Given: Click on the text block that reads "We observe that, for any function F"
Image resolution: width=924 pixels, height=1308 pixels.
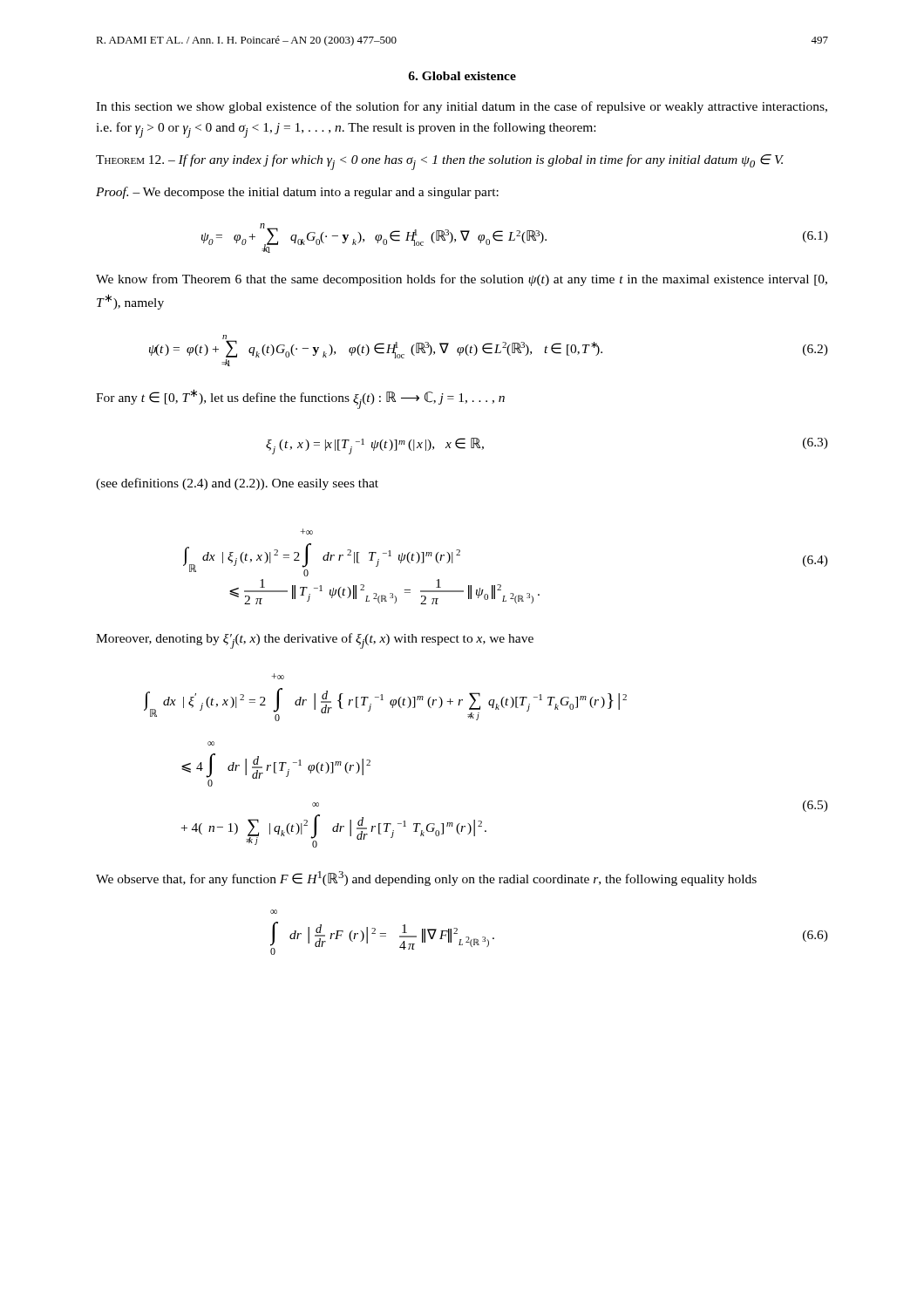Looking at the screenshot, I should pyautogui.click(x=426, y=877).
